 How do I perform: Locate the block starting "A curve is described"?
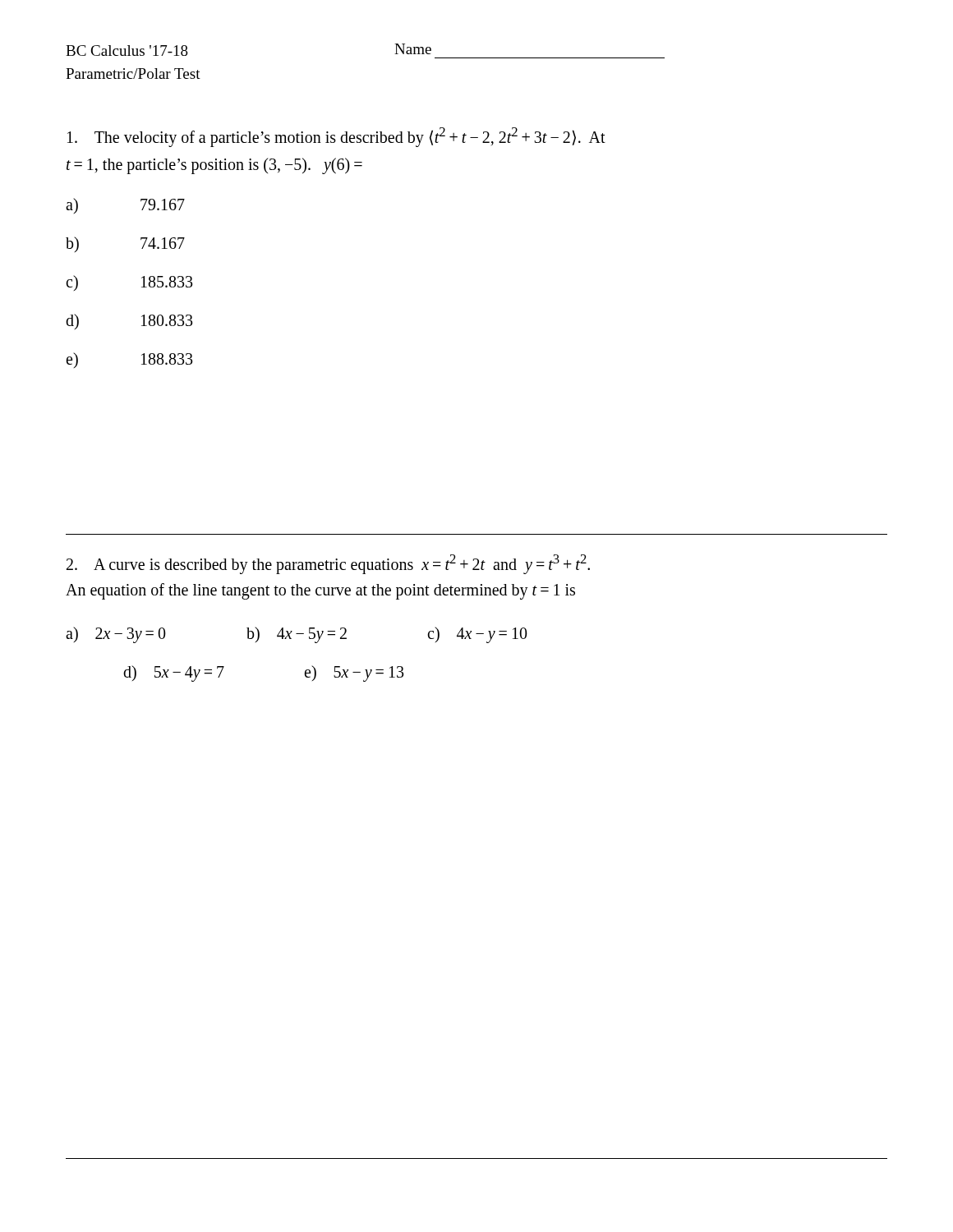328,564
